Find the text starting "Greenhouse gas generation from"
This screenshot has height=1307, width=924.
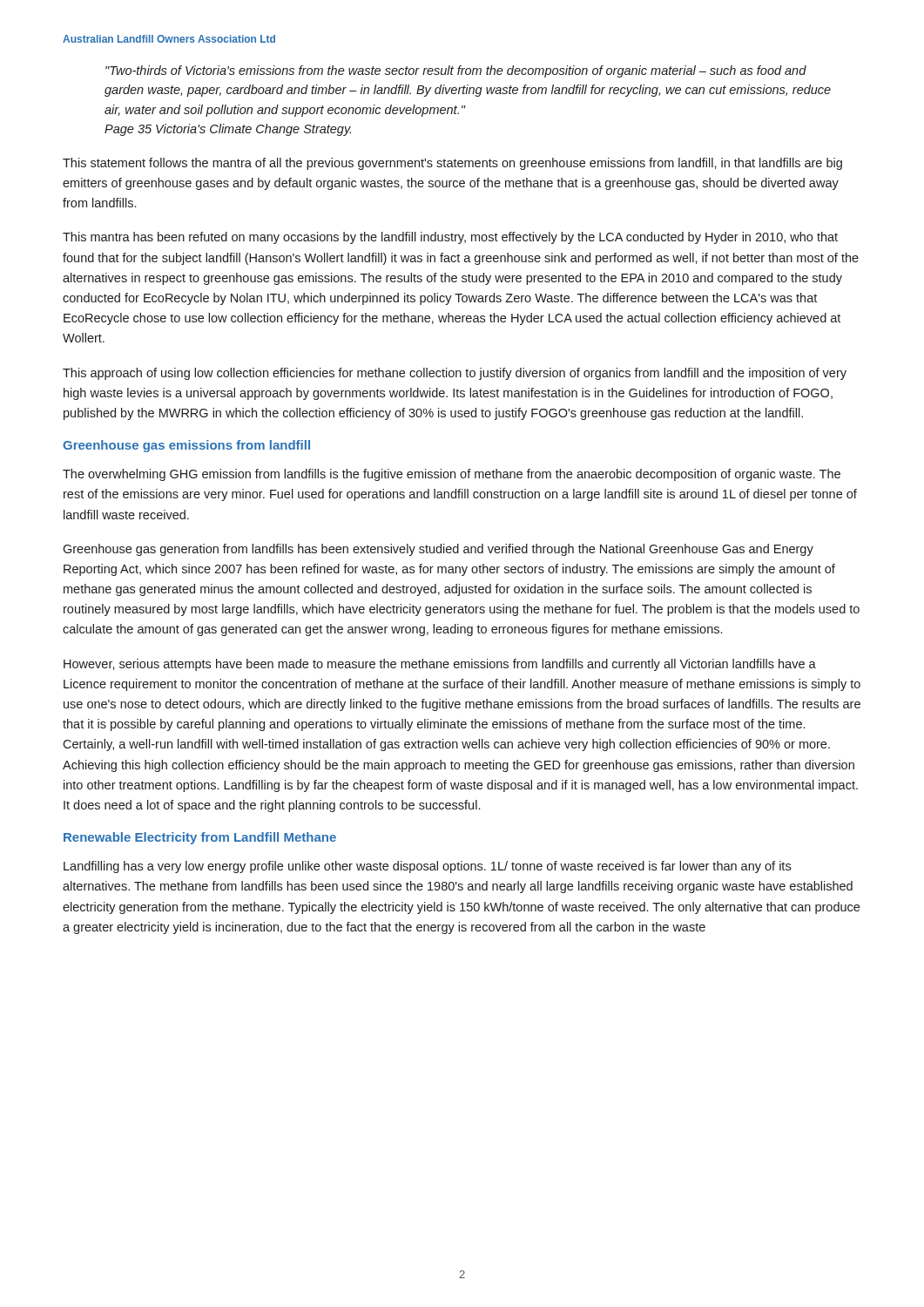[461, 589]
